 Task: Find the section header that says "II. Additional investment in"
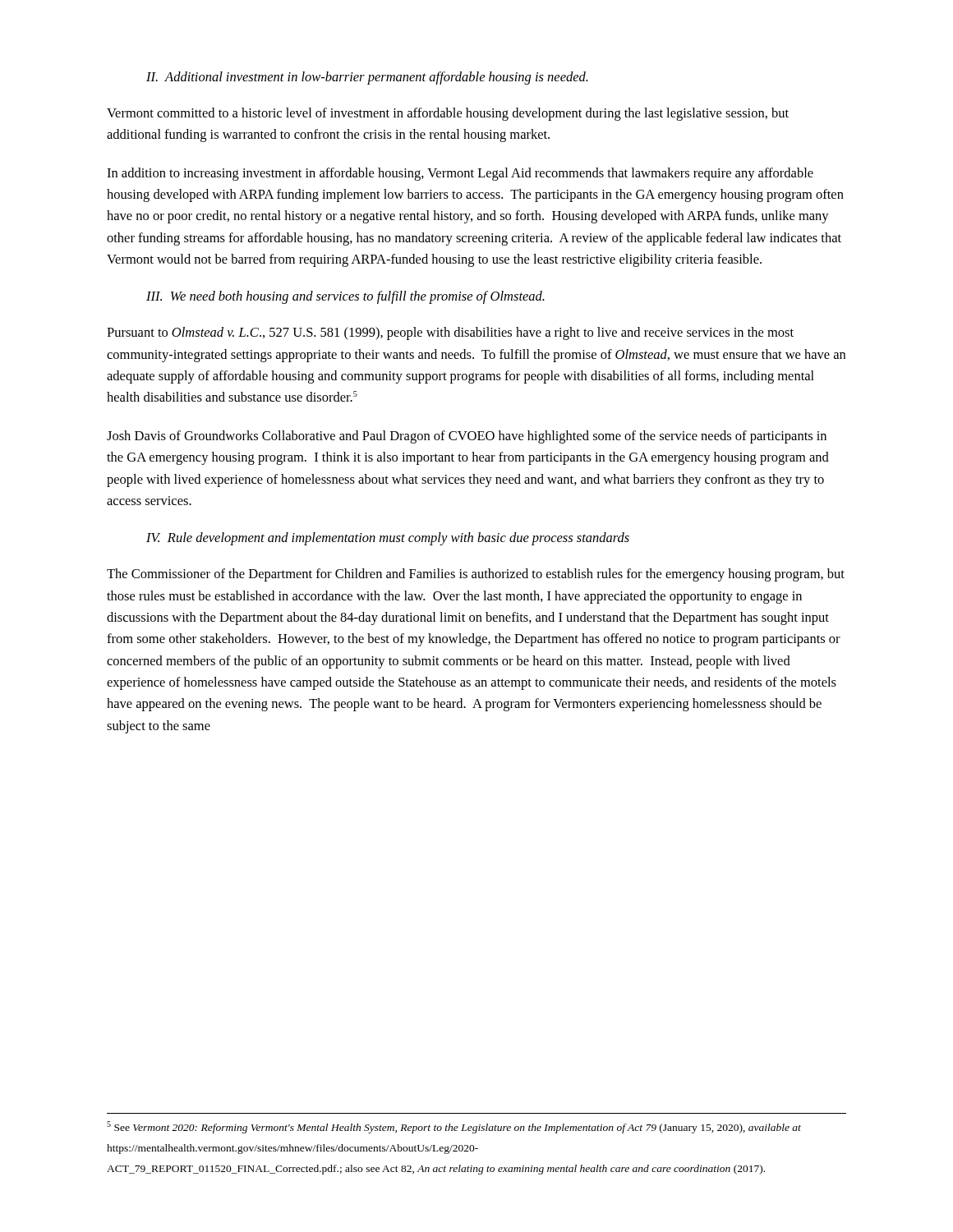pyautogui.click(x=368, y=77)
